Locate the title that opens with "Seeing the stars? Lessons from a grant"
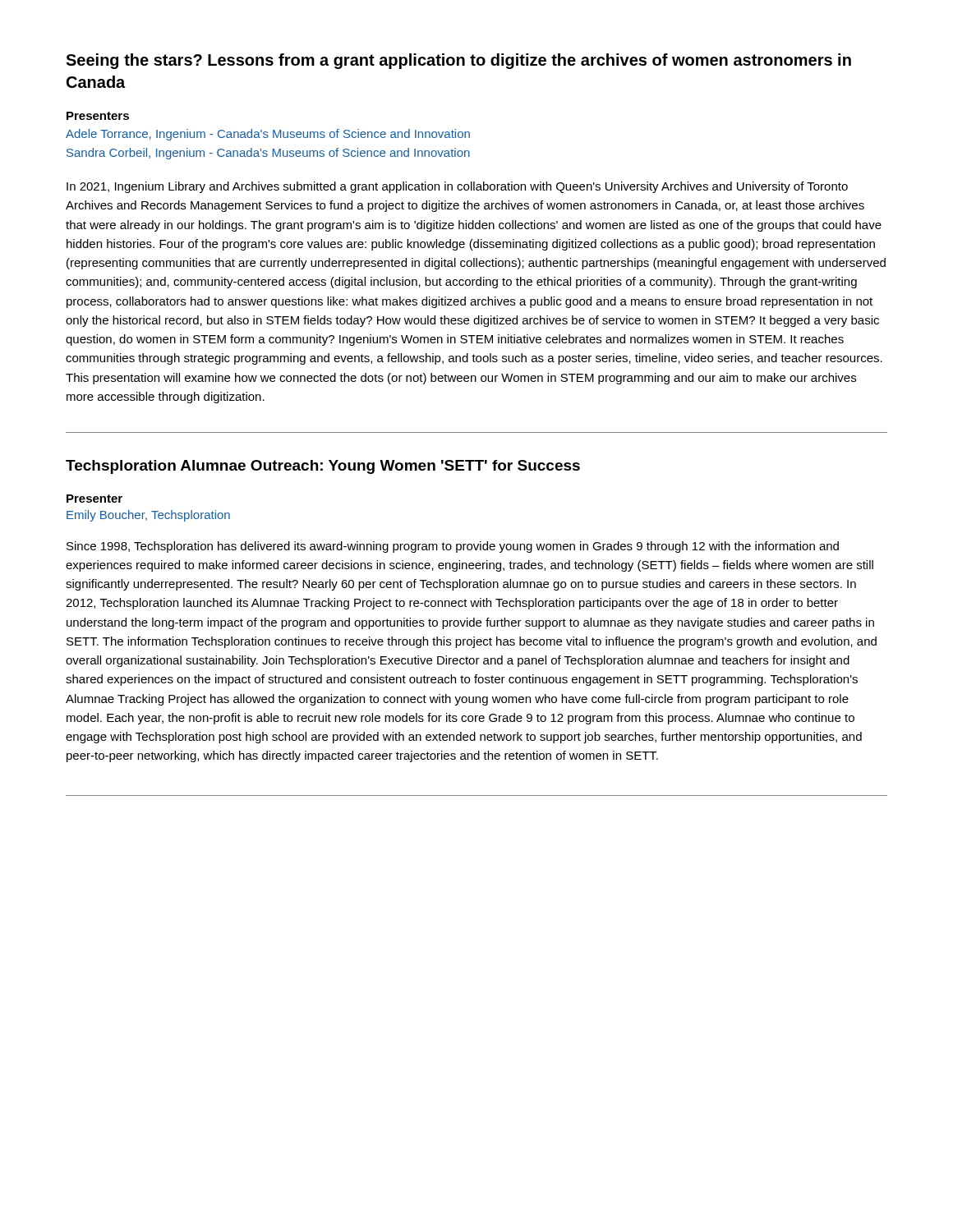The height and width of the screenshot is (1232, 953). [x=459, y=71]
